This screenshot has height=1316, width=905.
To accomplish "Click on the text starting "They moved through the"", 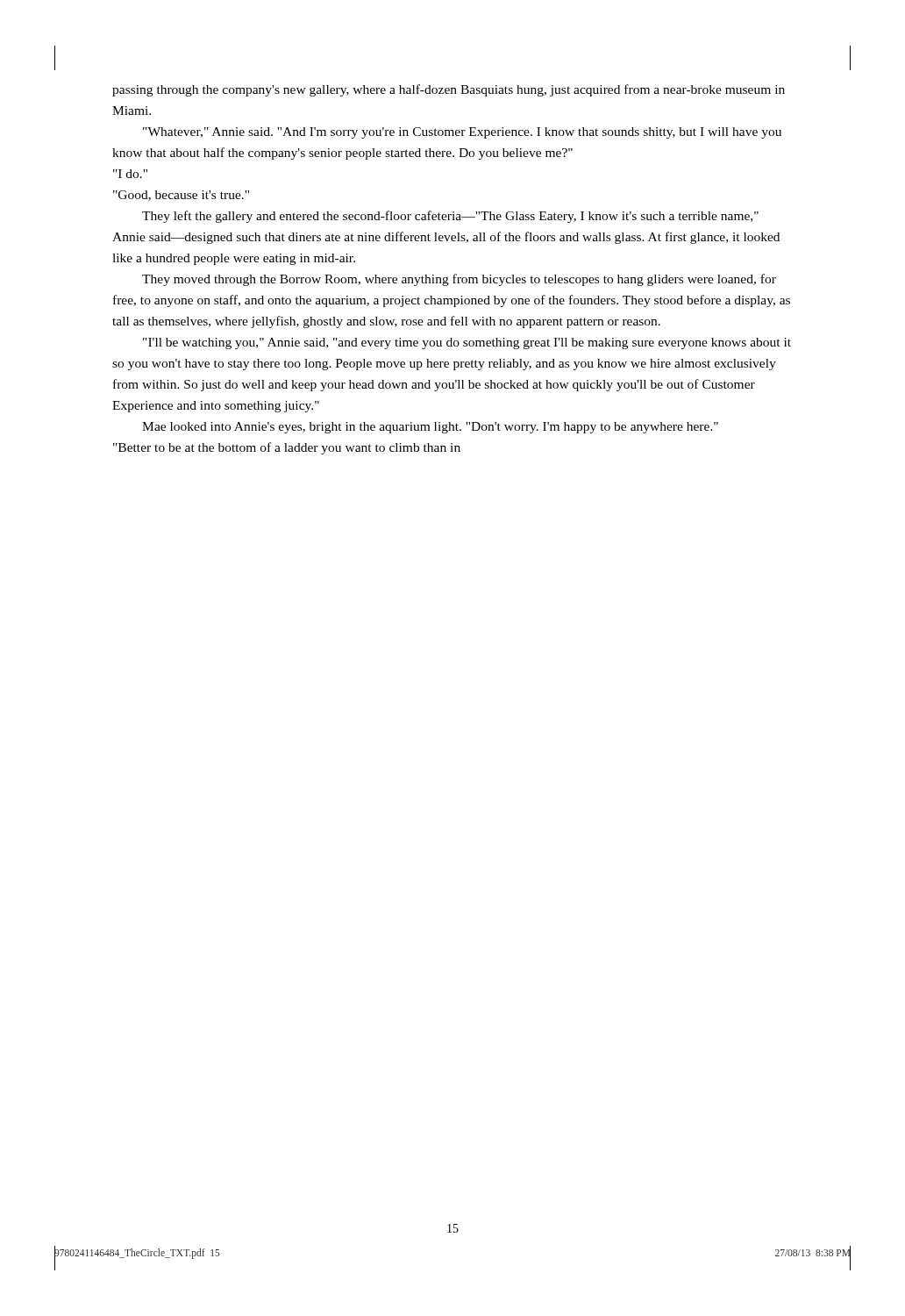I will (452, 300).
